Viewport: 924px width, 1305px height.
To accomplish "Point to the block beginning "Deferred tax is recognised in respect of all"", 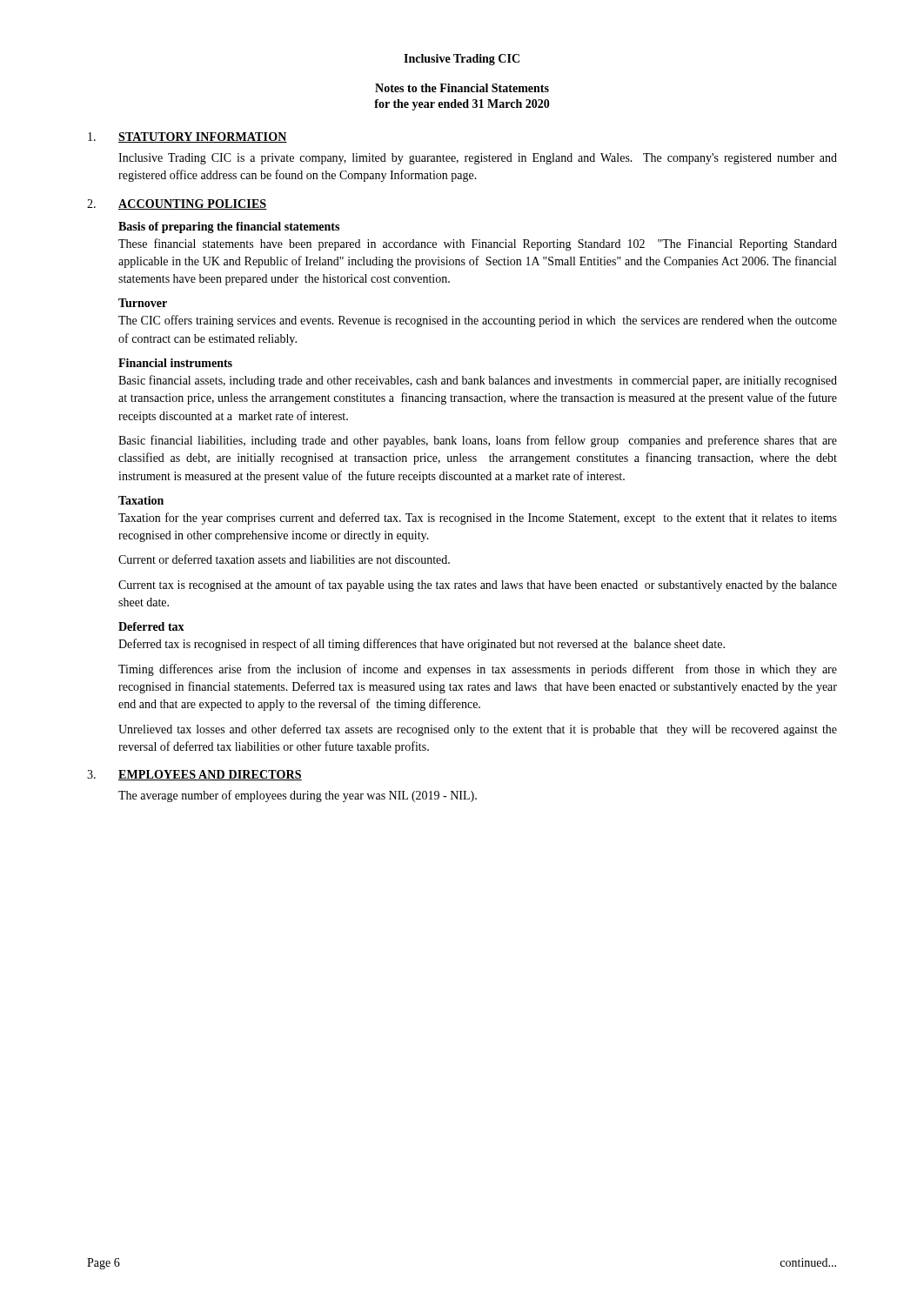I will point(422,645).
